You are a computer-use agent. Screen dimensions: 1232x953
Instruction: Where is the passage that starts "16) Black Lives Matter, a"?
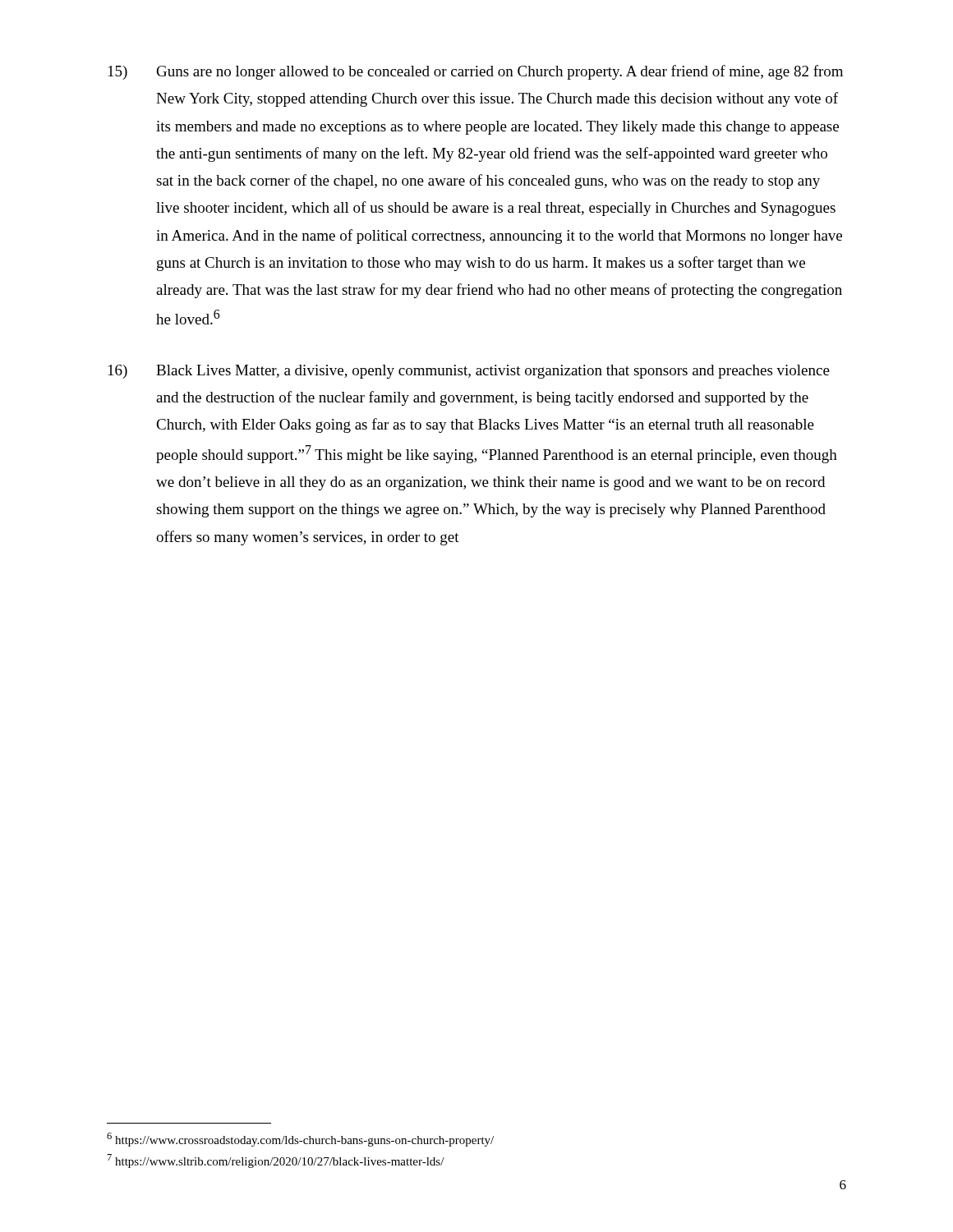point(476,453)
